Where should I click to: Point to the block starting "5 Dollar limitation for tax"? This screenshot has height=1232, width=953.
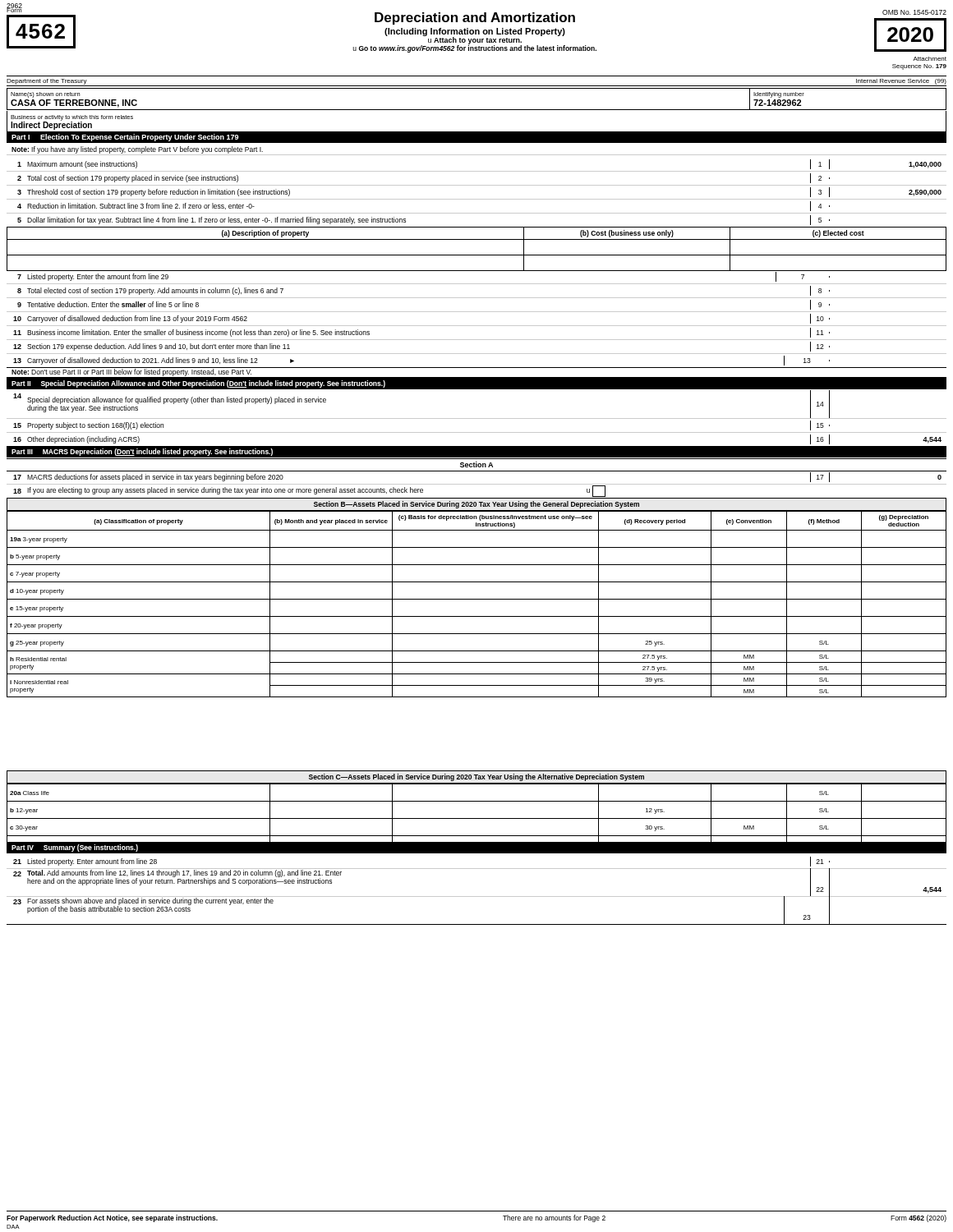pos(476,220)
